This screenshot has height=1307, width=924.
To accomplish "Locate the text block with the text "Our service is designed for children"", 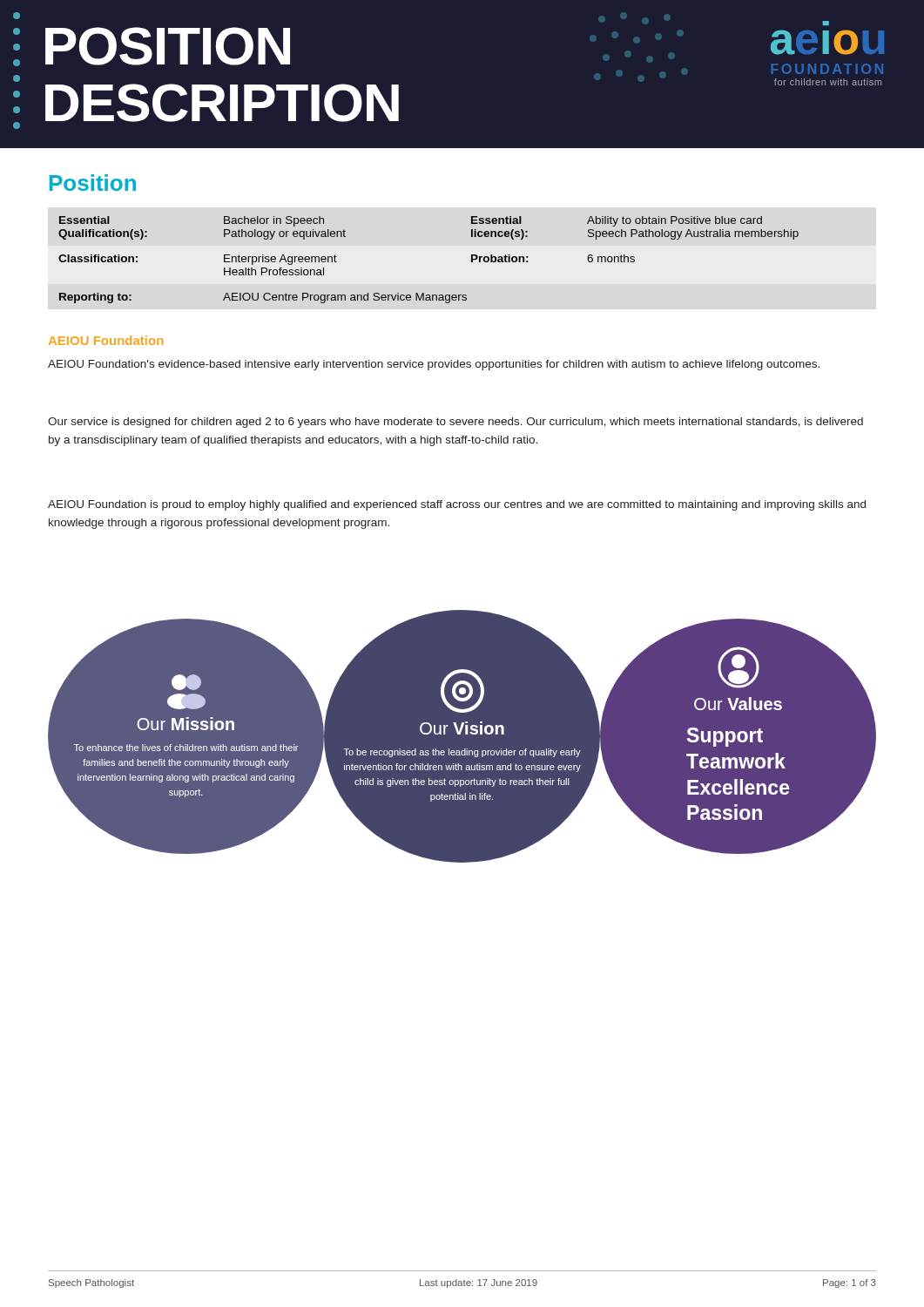I will pyautogui.click(x=456, y=431).
